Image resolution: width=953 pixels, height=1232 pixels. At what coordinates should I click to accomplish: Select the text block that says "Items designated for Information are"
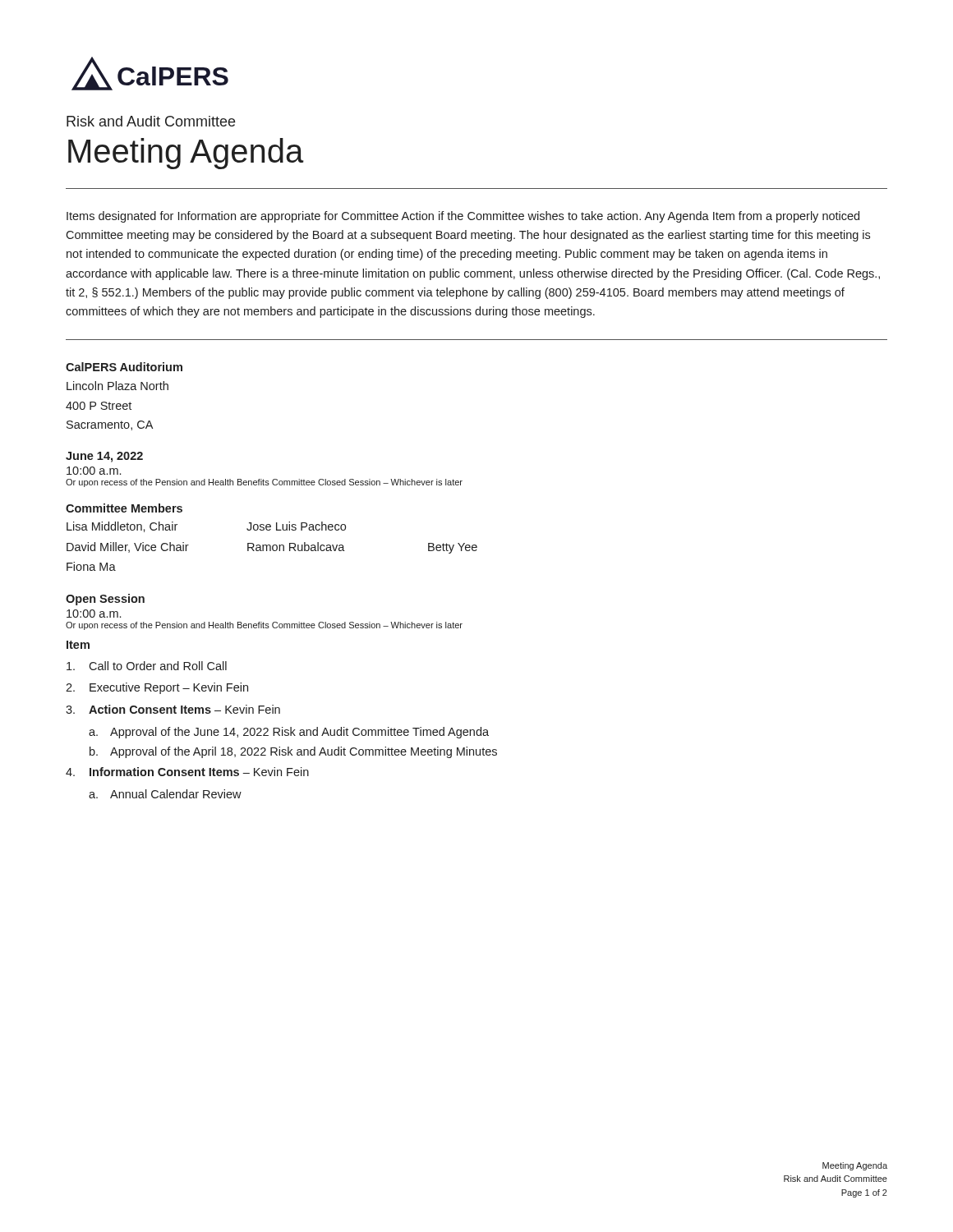[x=473, y=264]
